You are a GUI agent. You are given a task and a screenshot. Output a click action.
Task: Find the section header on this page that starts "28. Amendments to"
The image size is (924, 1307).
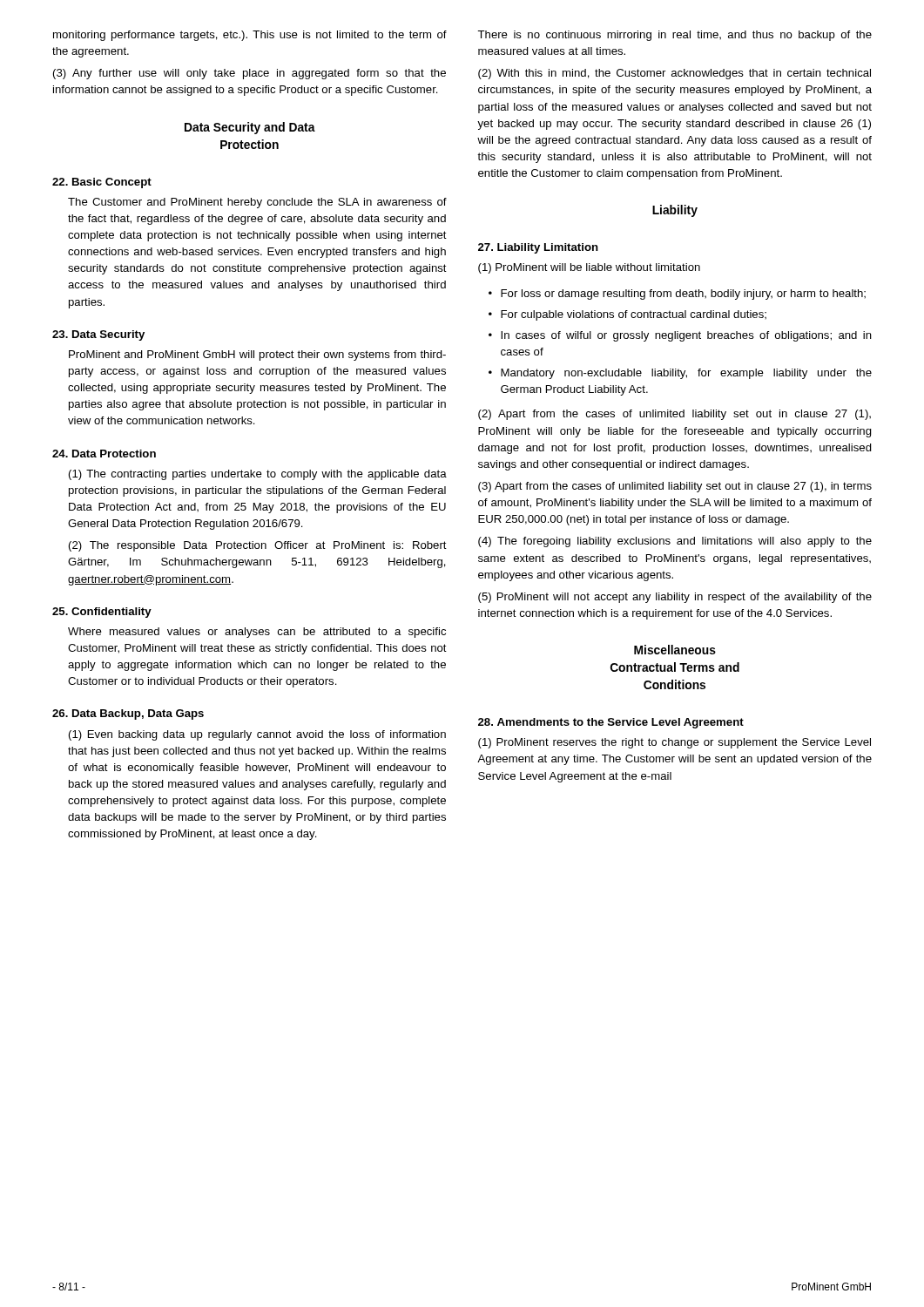(675, 722)
